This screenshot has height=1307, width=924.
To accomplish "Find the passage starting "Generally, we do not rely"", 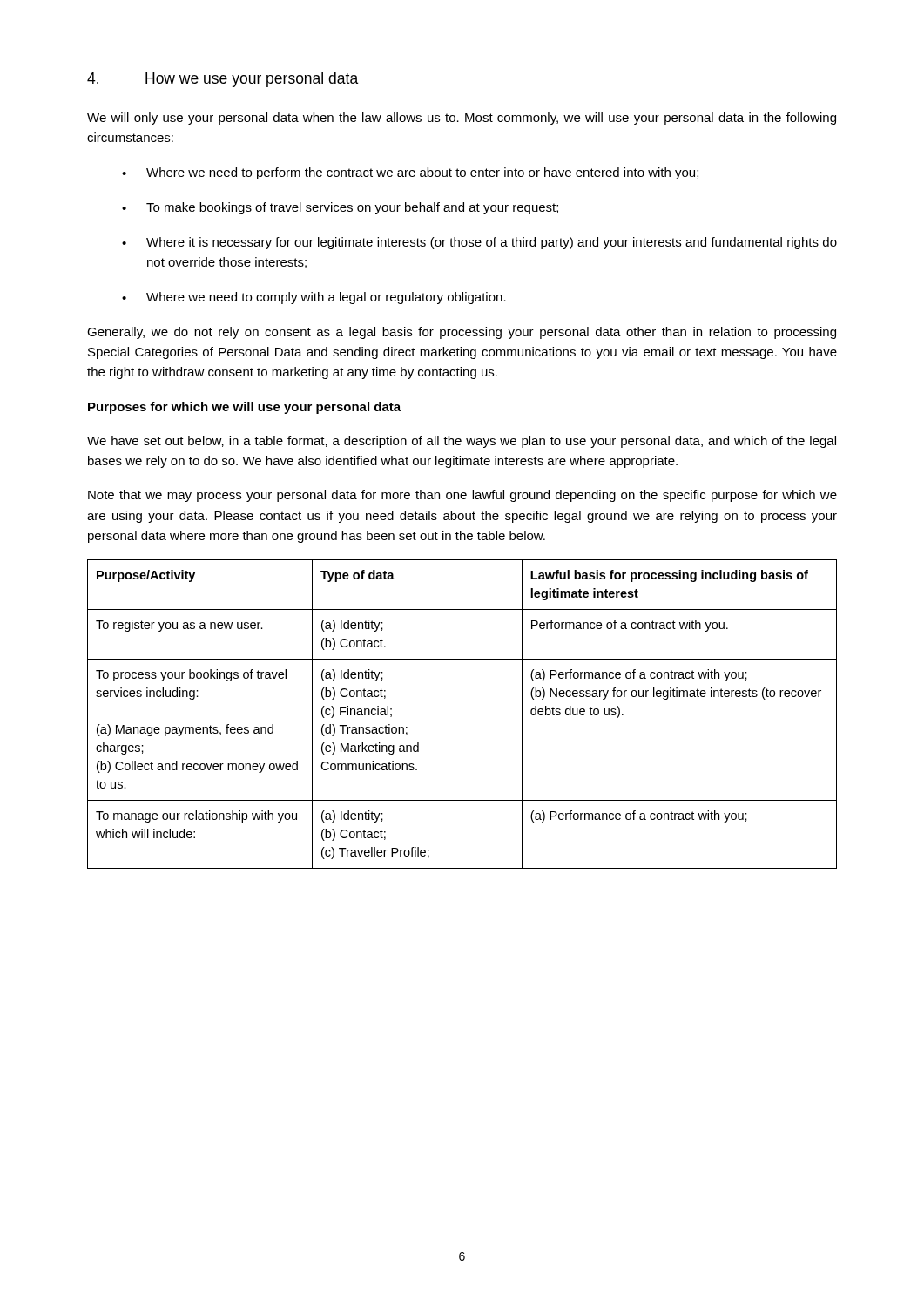I will click(x=462, y=352).
